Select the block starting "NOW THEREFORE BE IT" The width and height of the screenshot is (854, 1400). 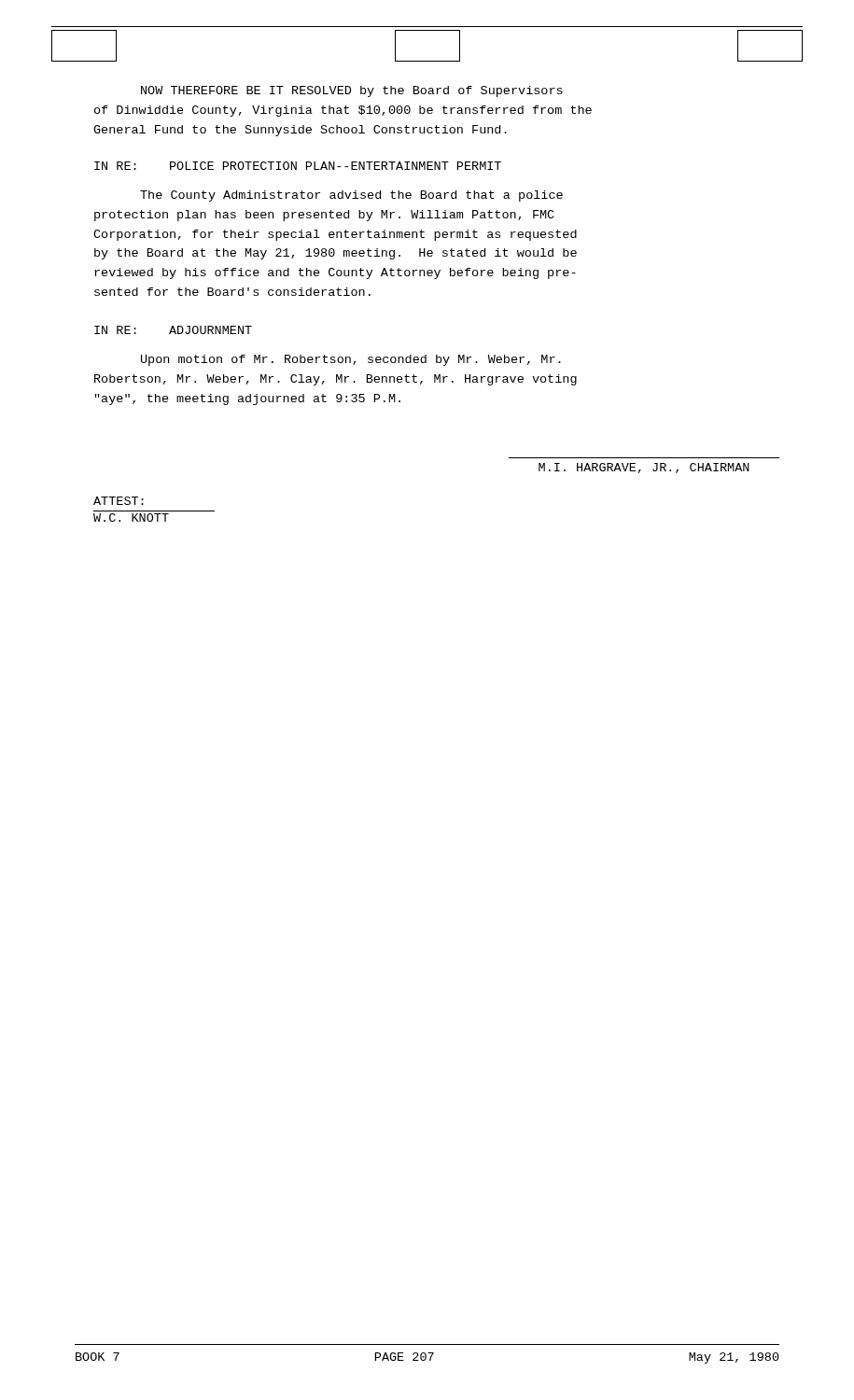[x=436, y=111]
